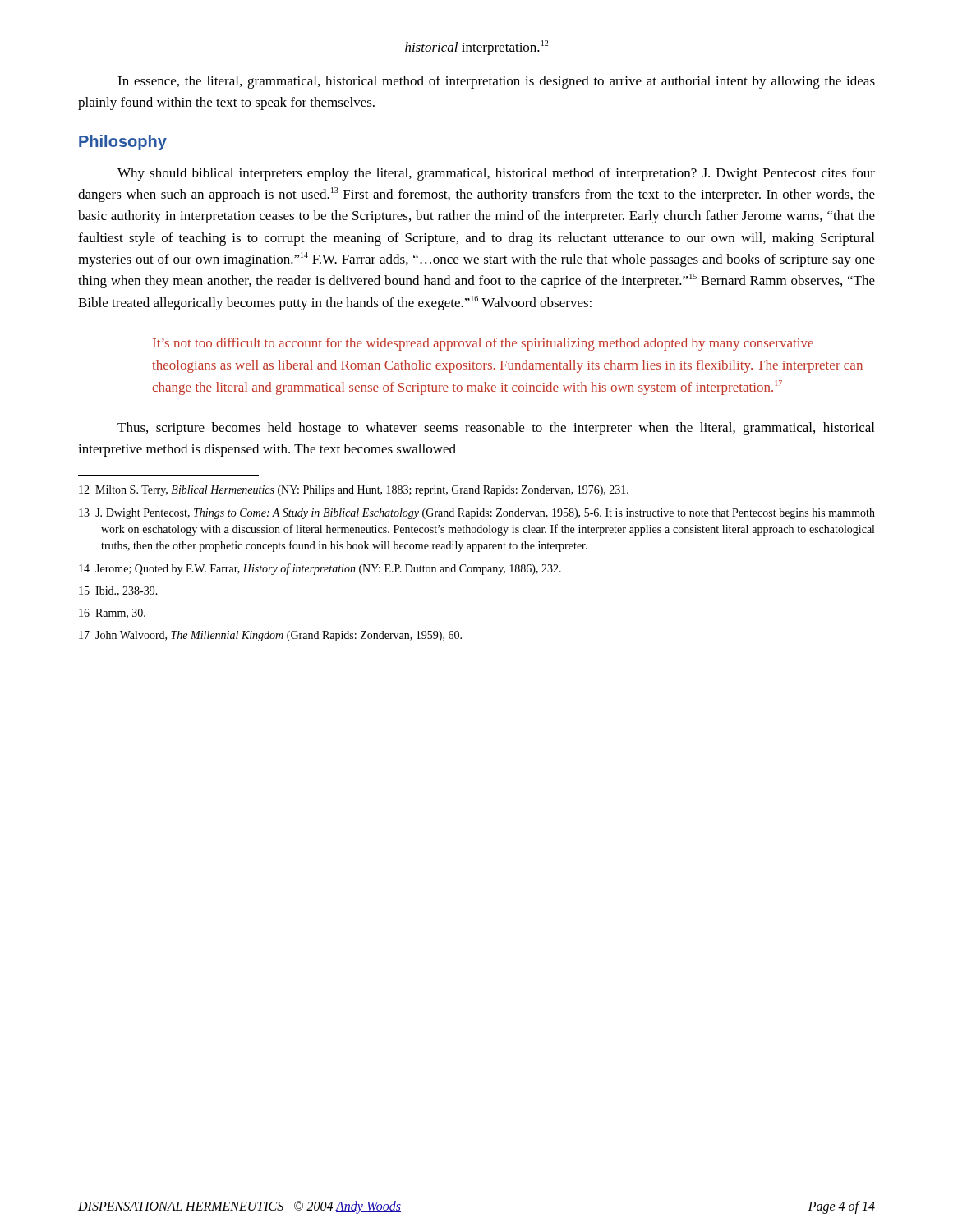Find the text with the text "historical interpretation.12"

[476, 47]
